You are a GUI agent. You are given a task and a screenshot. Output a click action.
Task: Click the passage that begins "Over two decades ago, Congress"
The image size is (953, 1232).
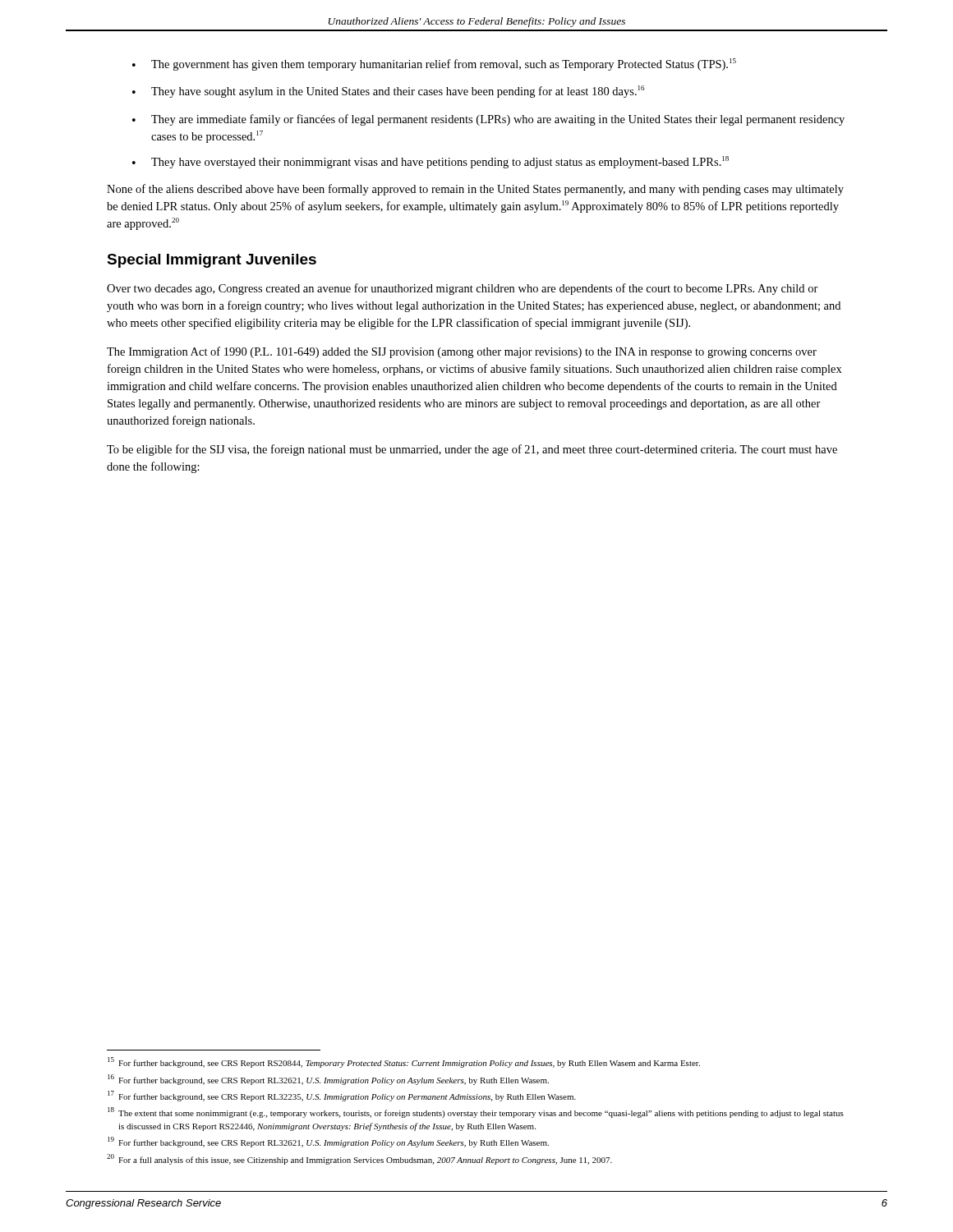(x=474, y=306)
